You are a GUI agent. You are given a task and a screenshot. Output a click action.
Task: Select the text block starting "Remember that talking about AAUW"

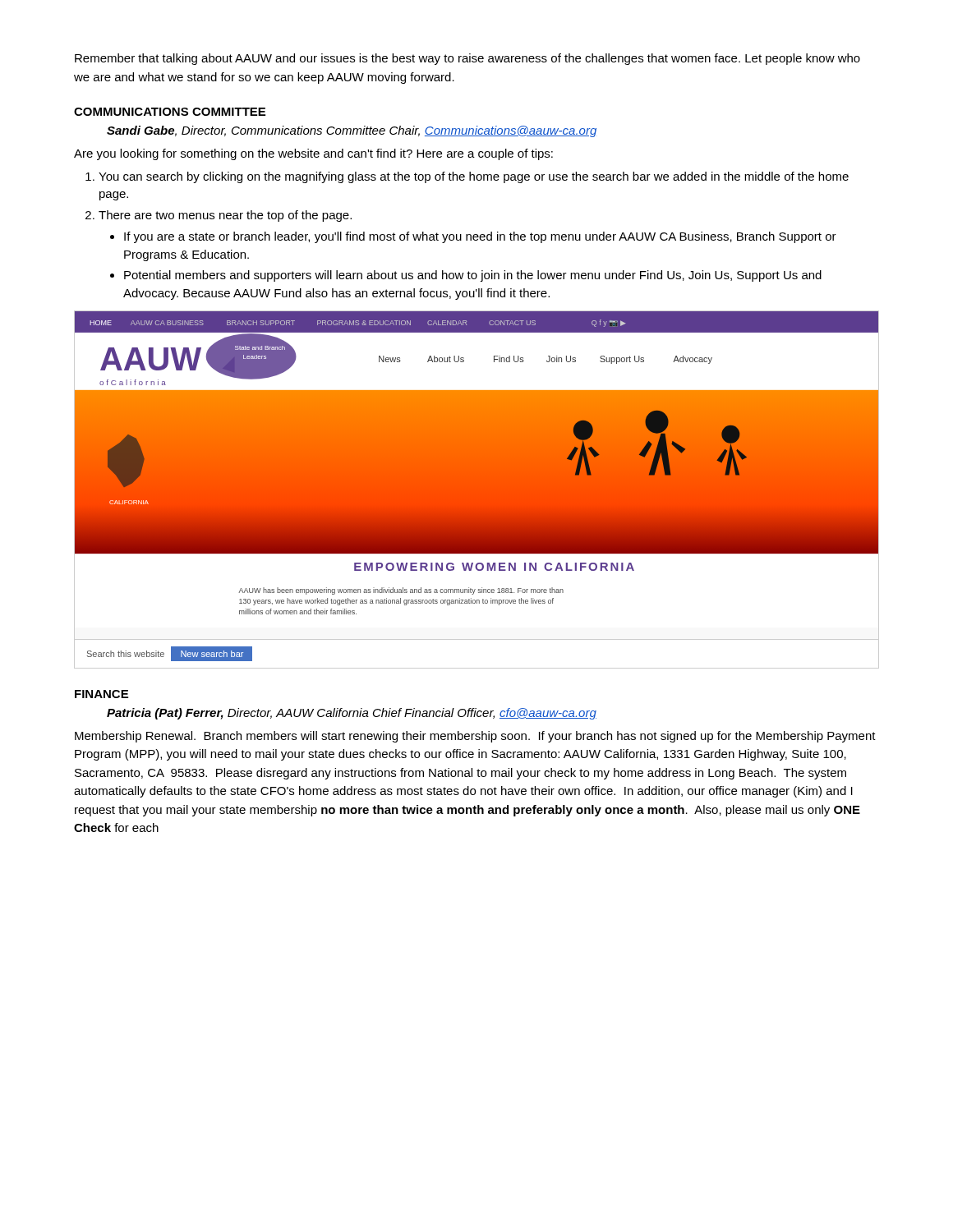click(467, 67)
